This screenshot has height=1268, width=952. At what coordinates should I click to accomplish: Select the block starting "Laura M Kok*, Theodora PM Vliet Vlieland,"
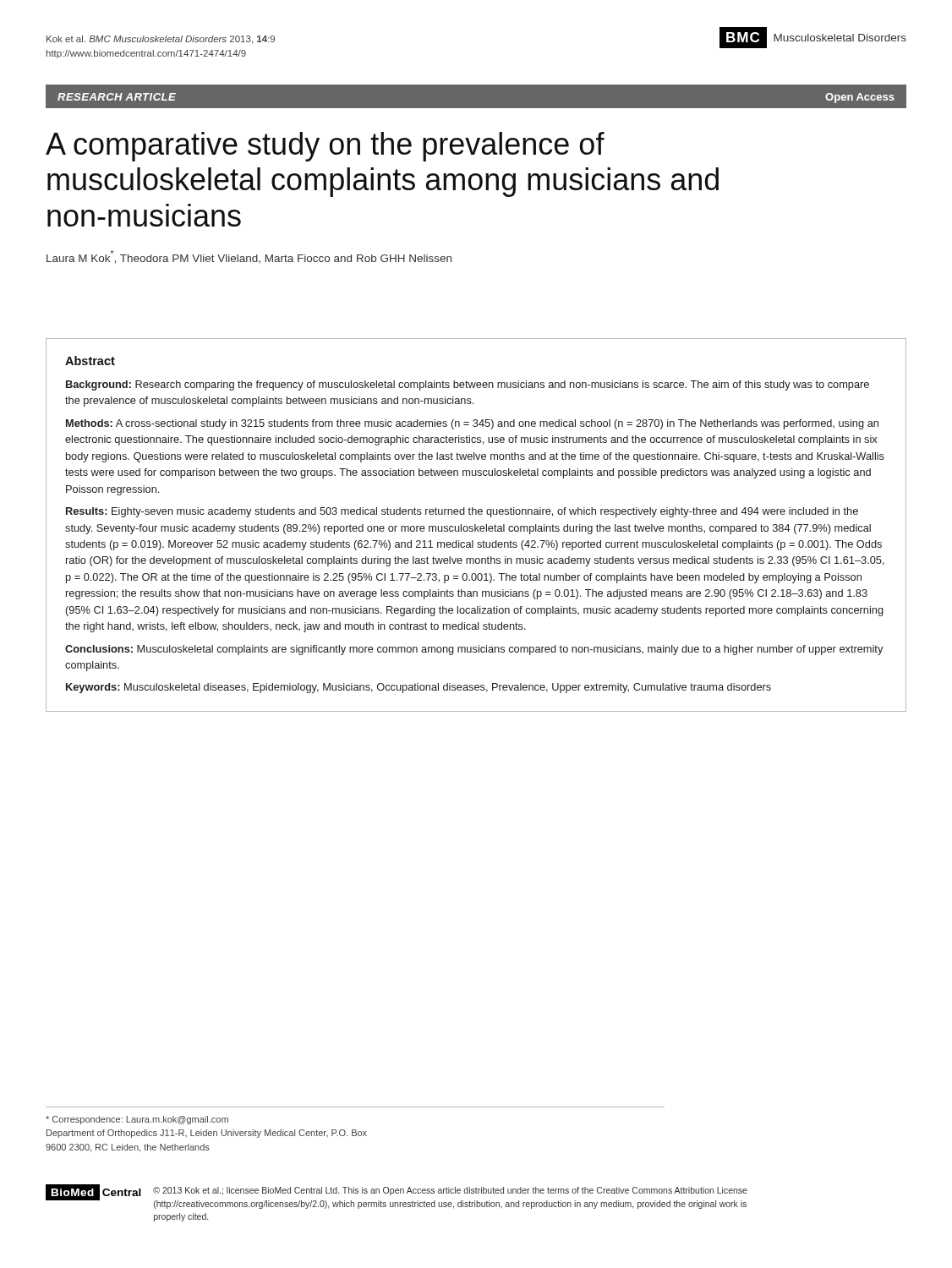[249, 257]
